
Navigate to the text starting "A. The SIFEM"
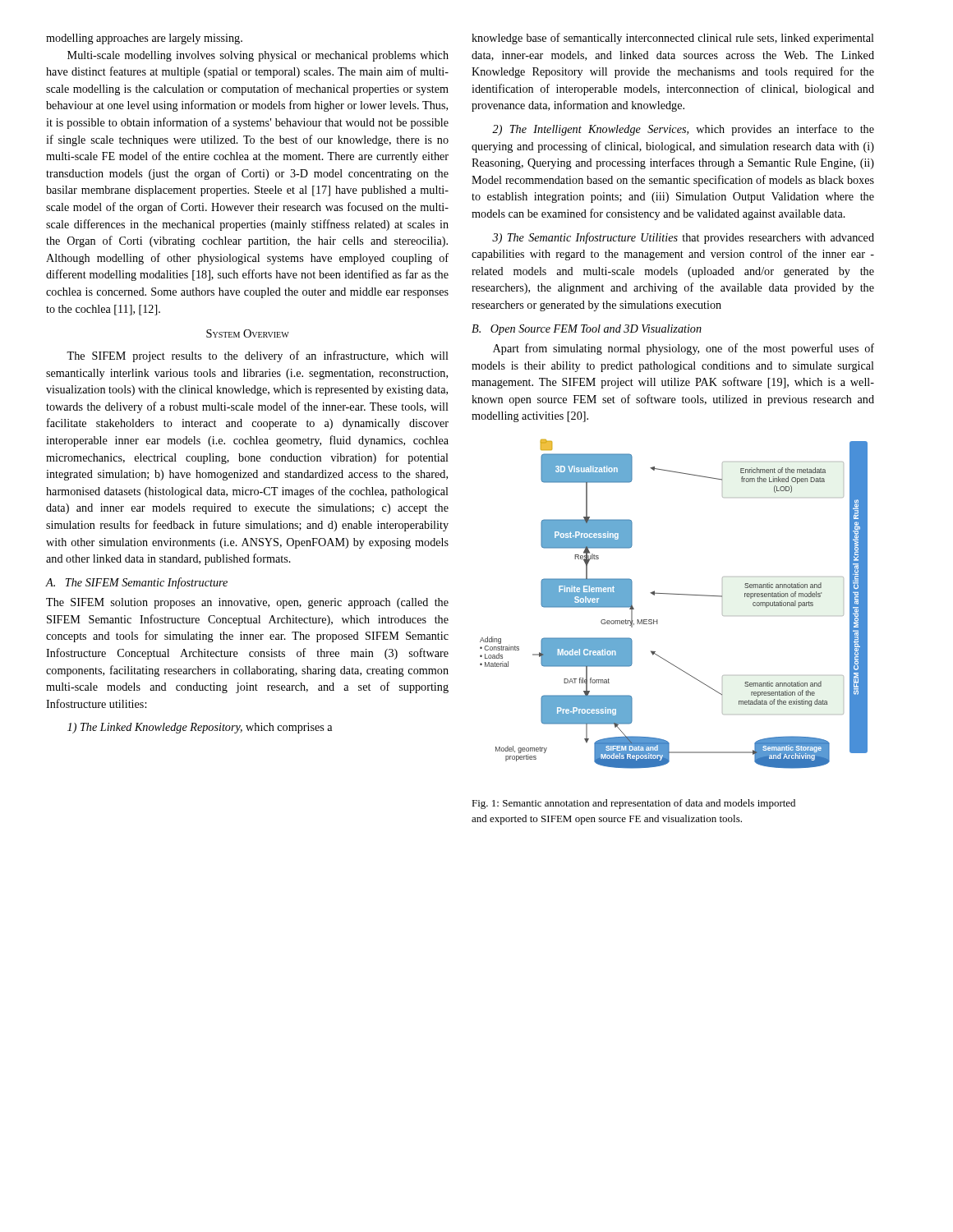[x=137, y=582]
